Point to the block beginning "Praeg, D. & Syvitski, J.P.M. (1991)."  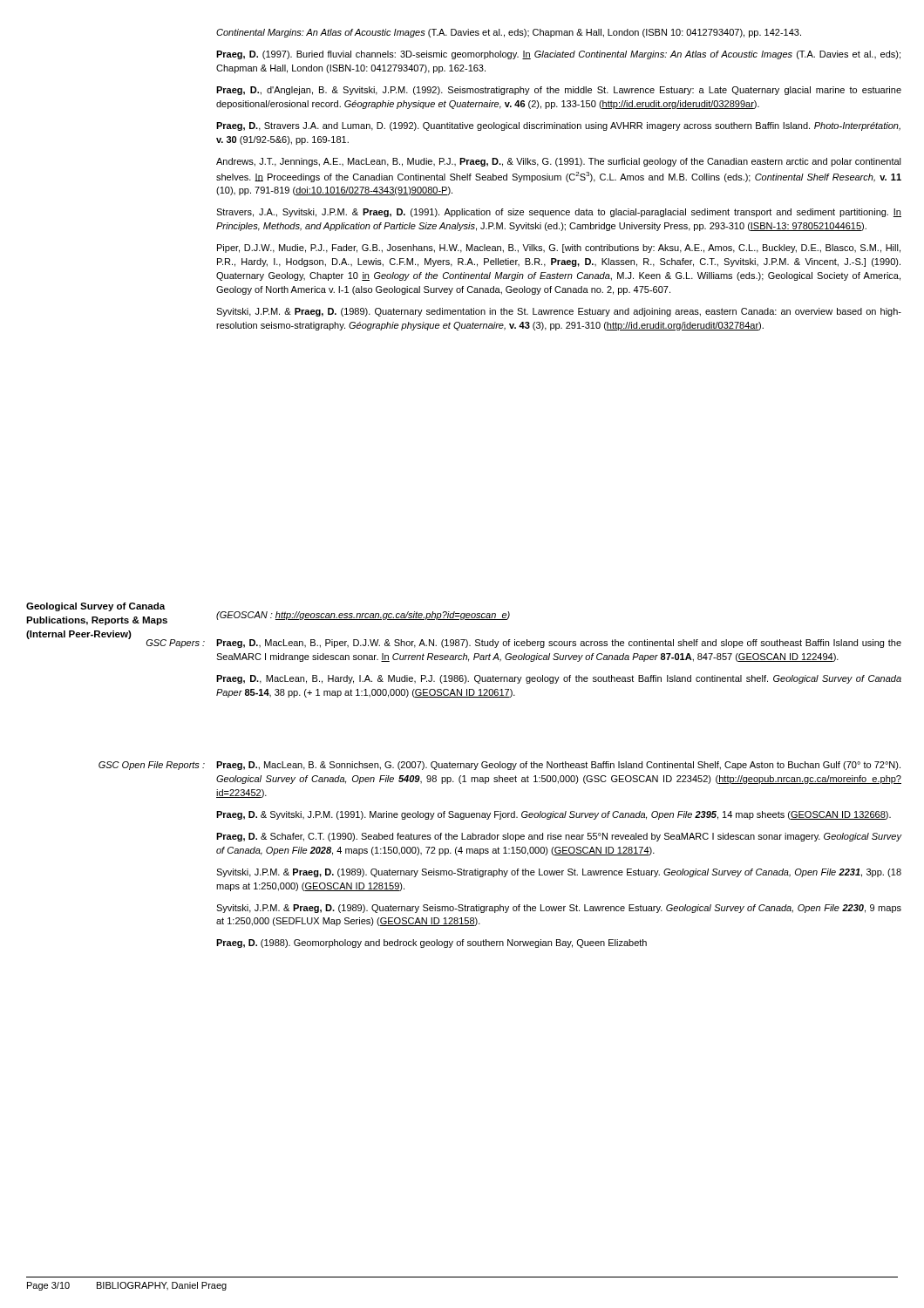554,814
